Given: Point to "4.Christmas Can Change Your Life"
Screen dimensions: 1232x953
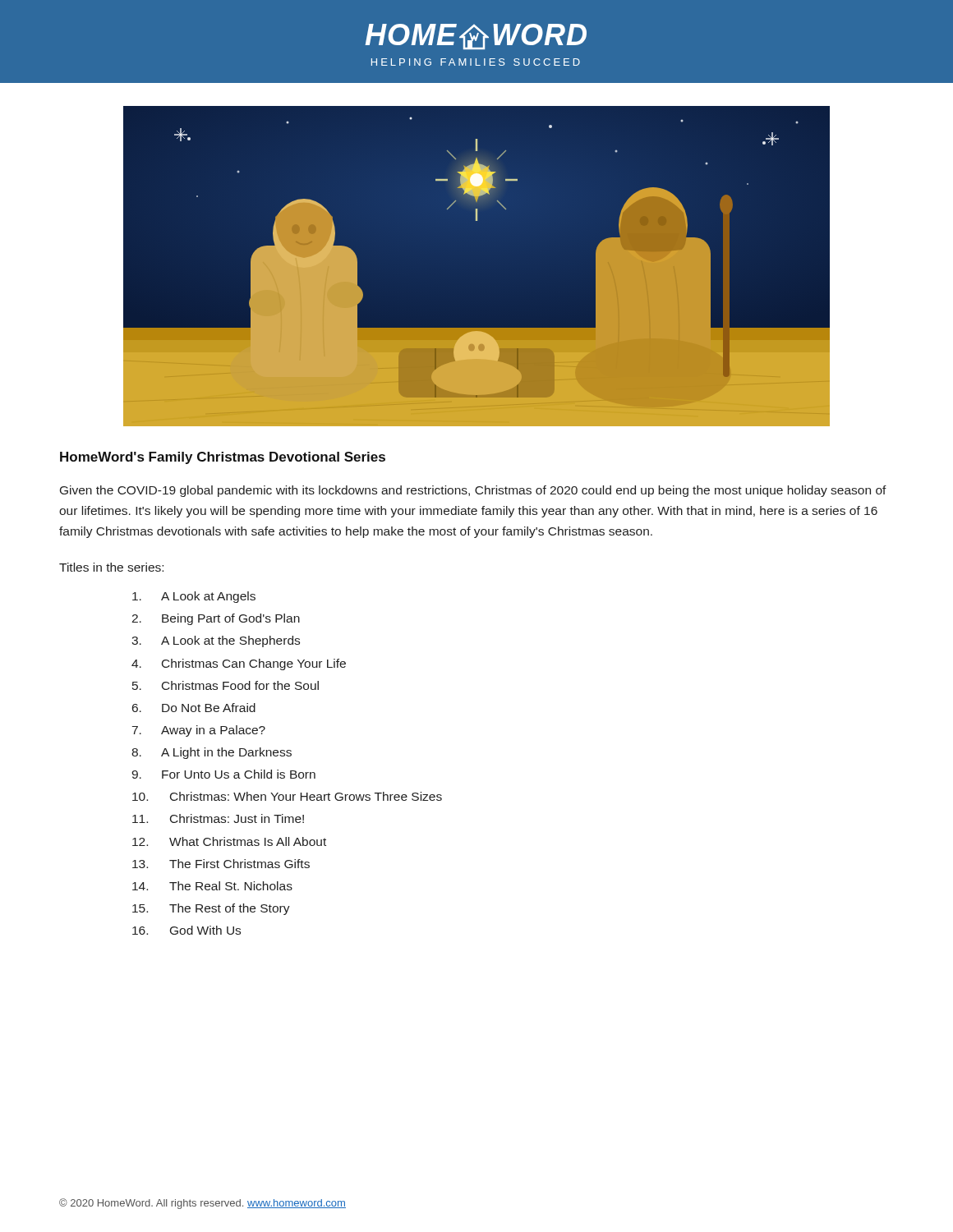Looking at the screenshot, I should 239,663.
